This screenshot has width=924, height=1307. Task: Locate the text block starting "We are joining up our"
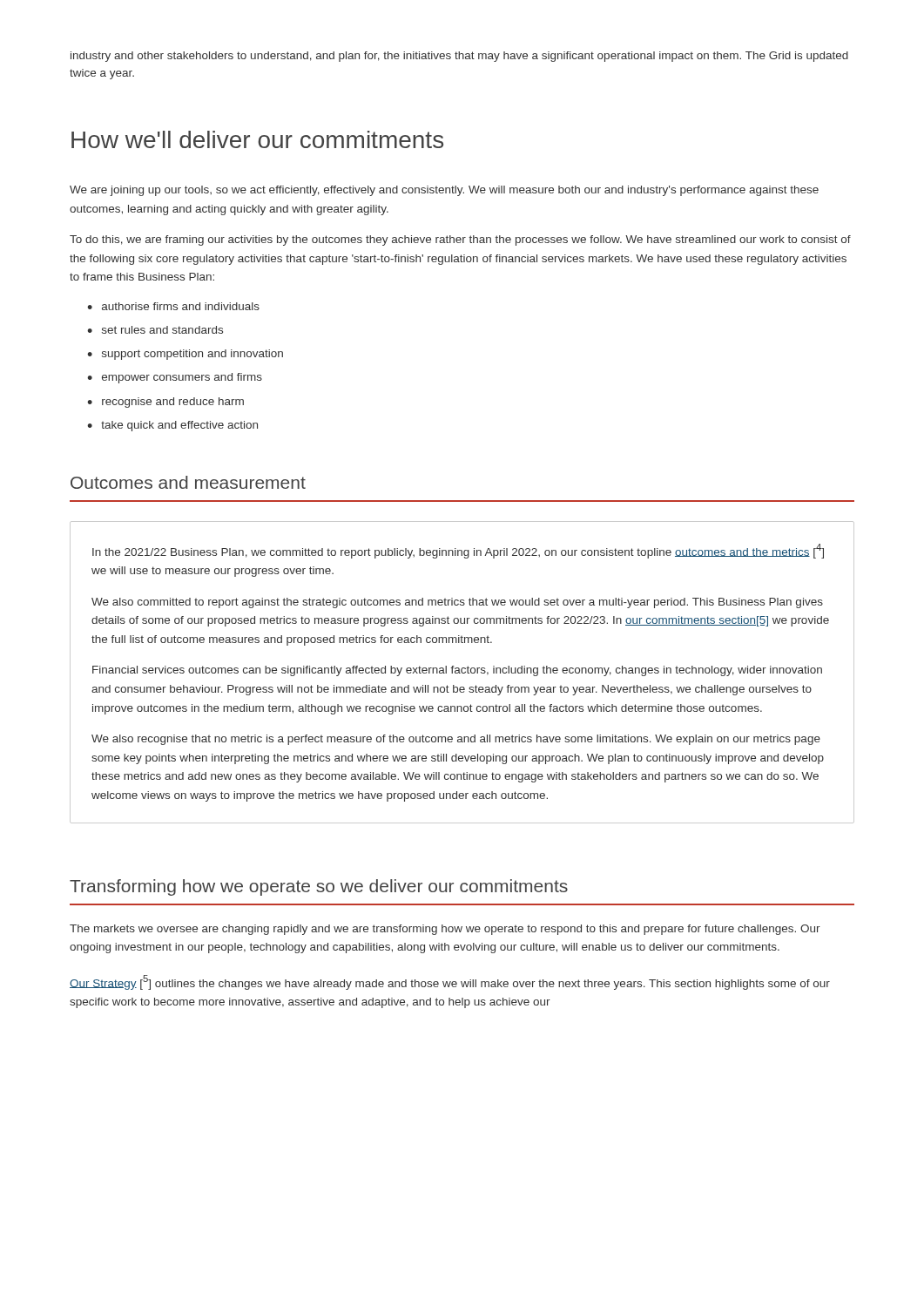(x=462, y=199)
